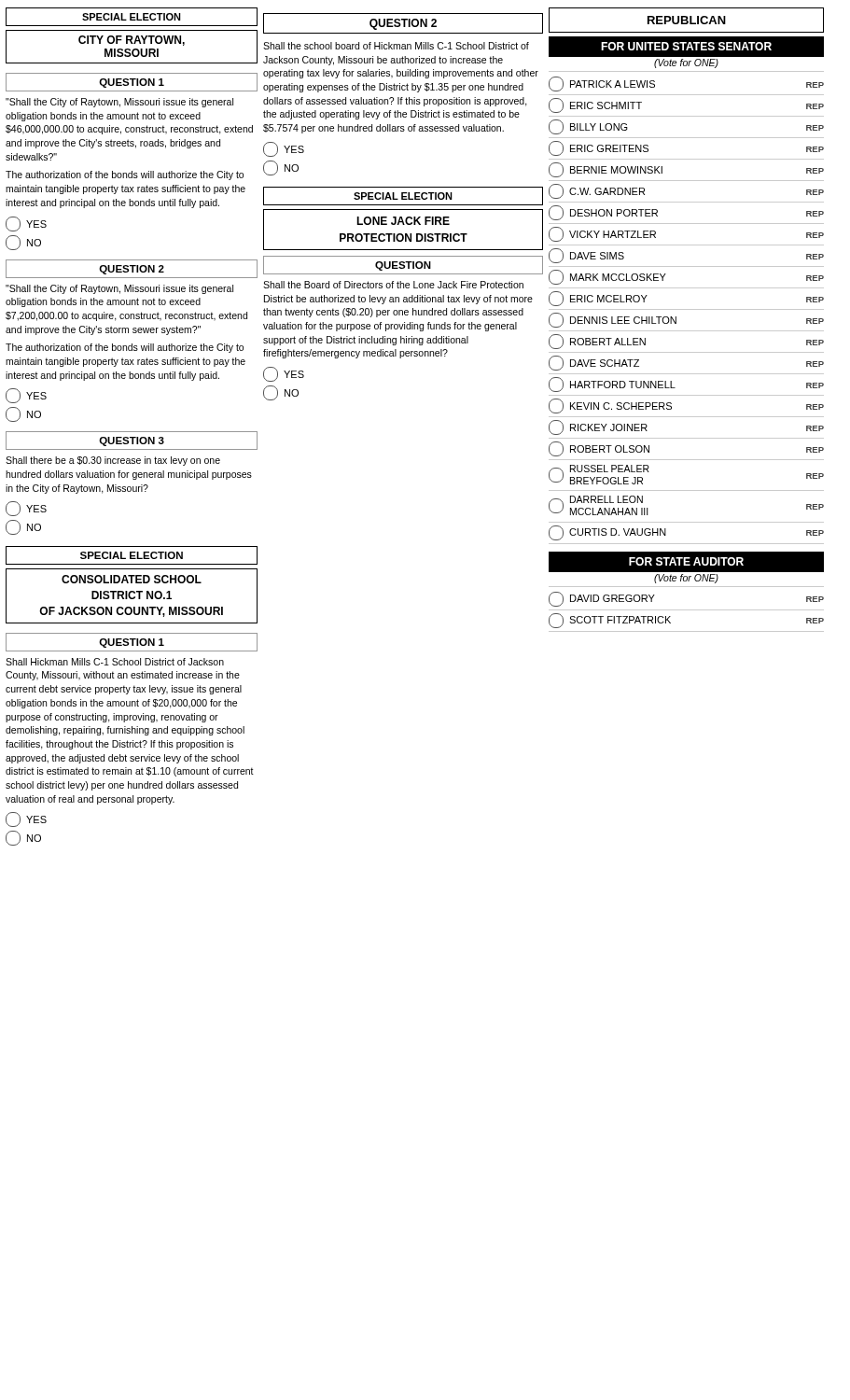Select the list item that reads "KEVIN C. SCHEPERS REP"
Viewport: 850px width, 1400px height.
pos(686,406)
